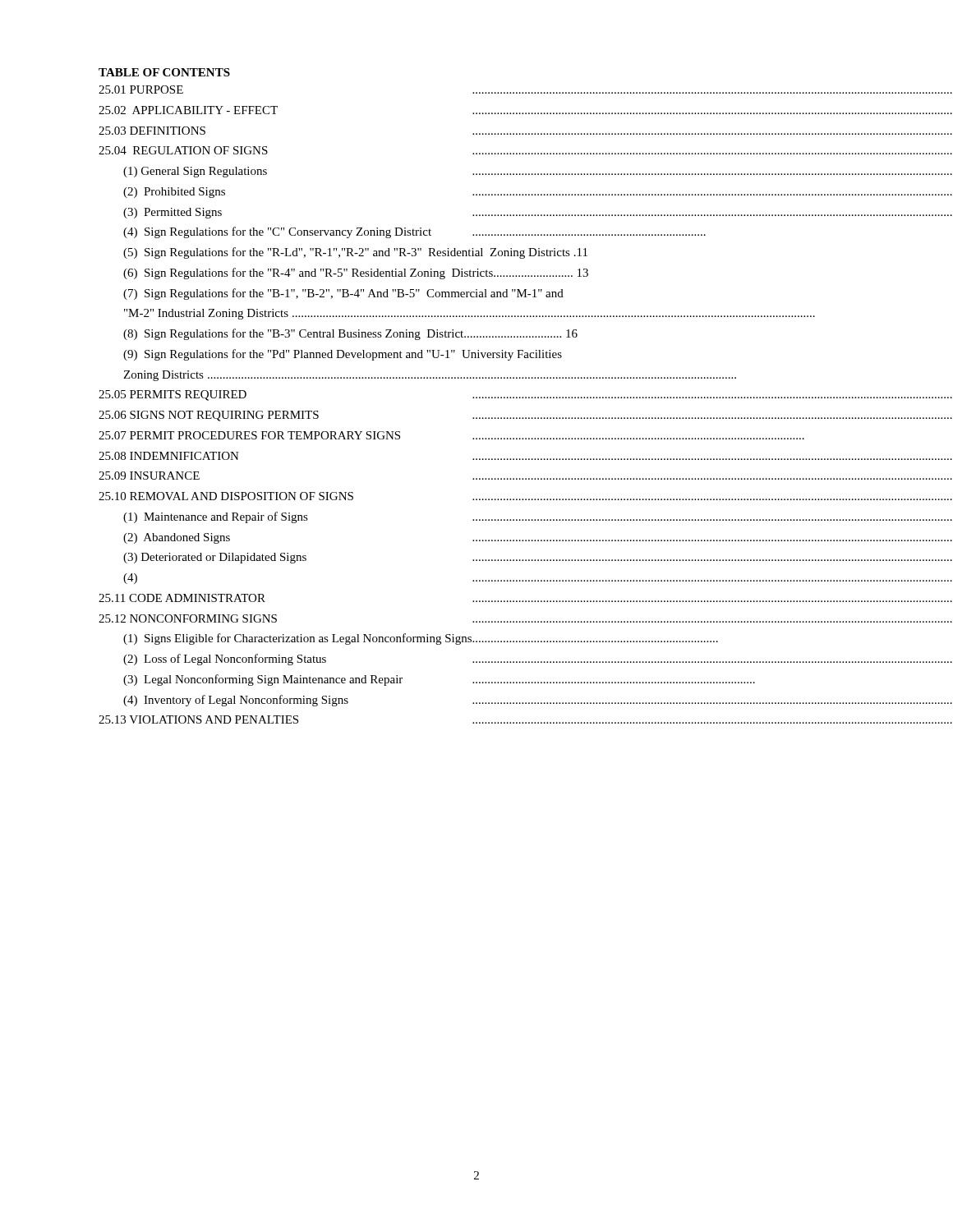
Task: Click on the block starting "25.06 SIGNS NOT REQUIRING PERMITS"
Action: [x=526, y=415]
